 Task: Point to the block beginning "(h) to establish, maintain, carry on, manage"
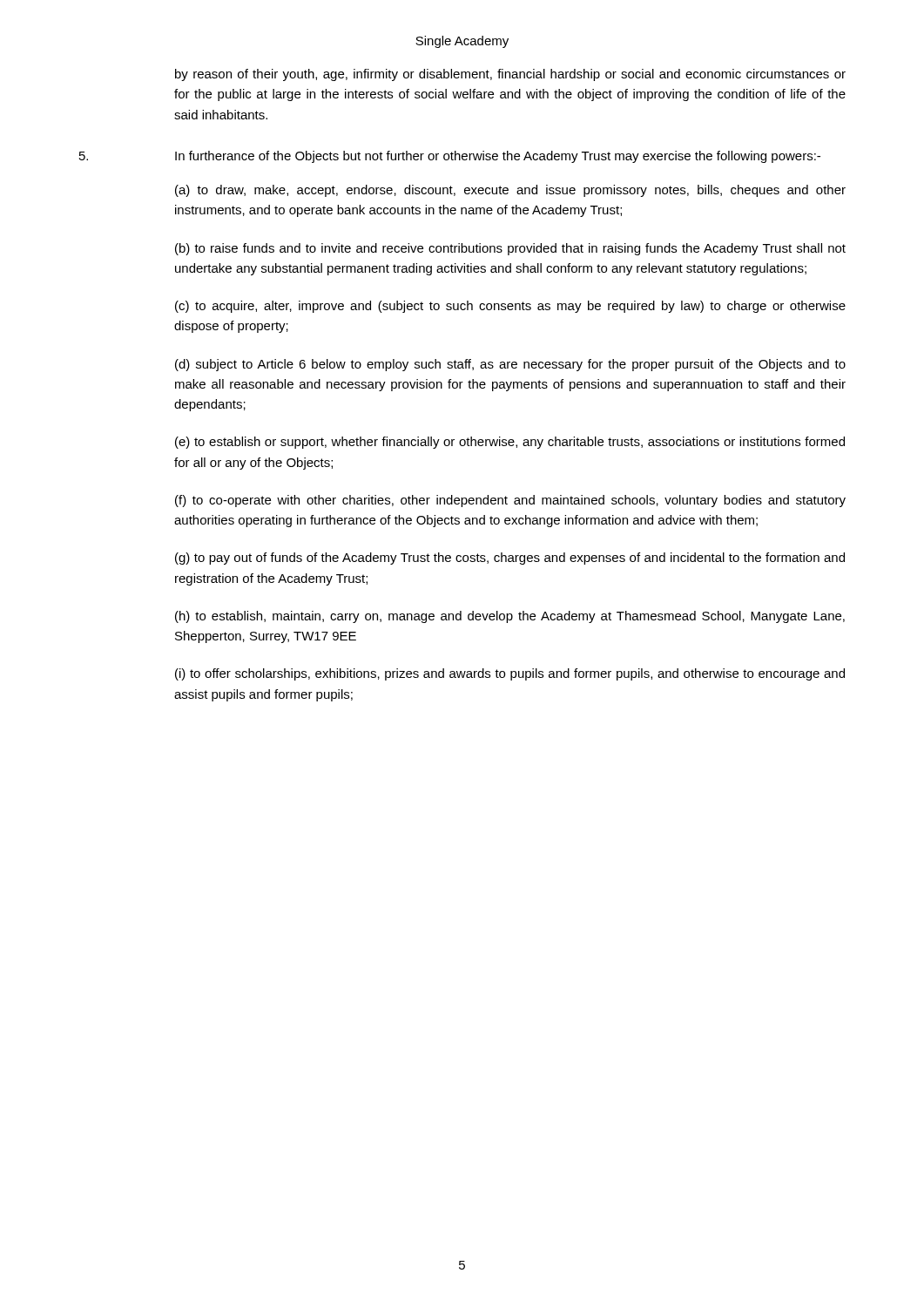[510, 626]
